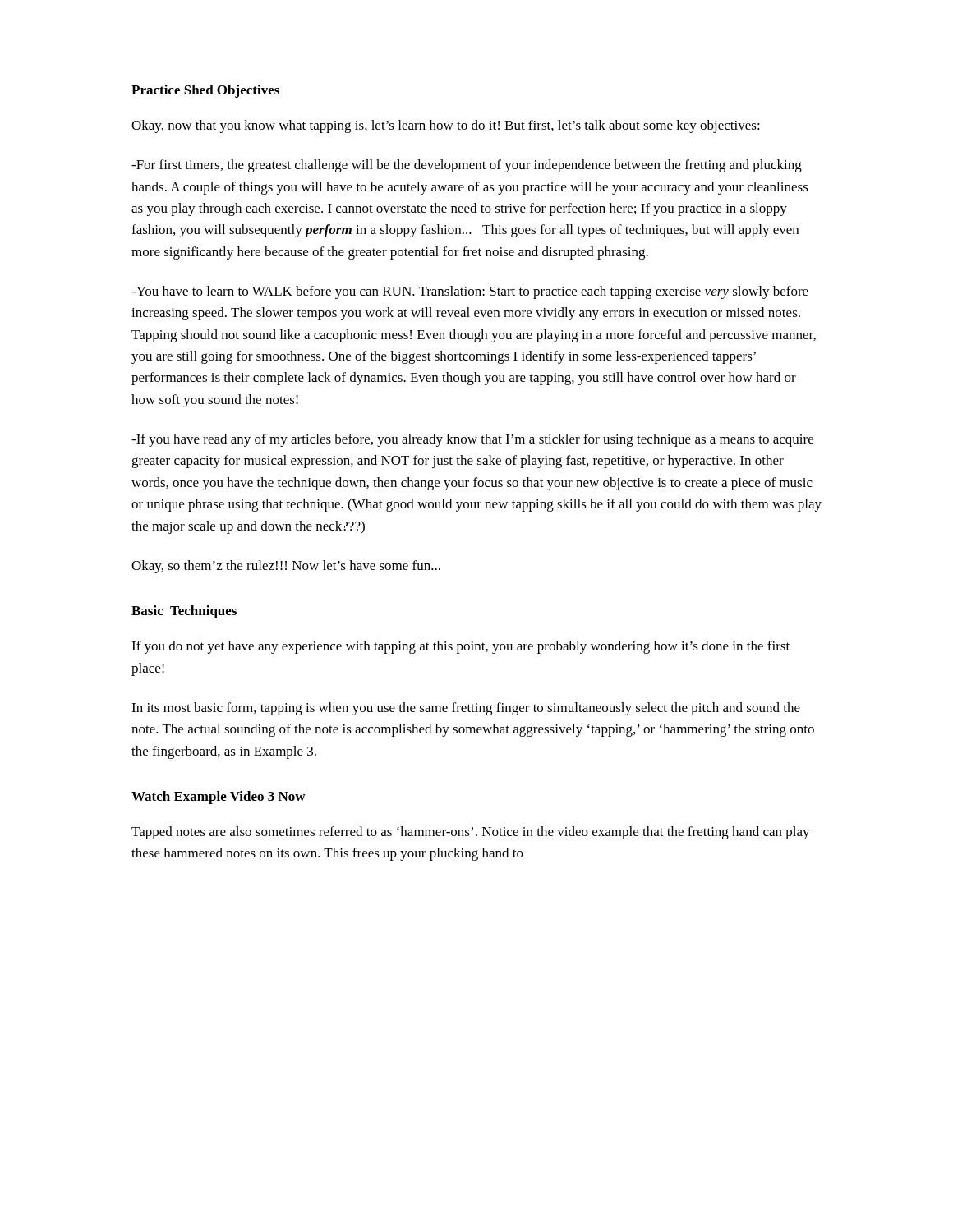The image size is (953, 1232).
Task: Find the section header with the text "Basic Techniques"
Action: (184, 611)
